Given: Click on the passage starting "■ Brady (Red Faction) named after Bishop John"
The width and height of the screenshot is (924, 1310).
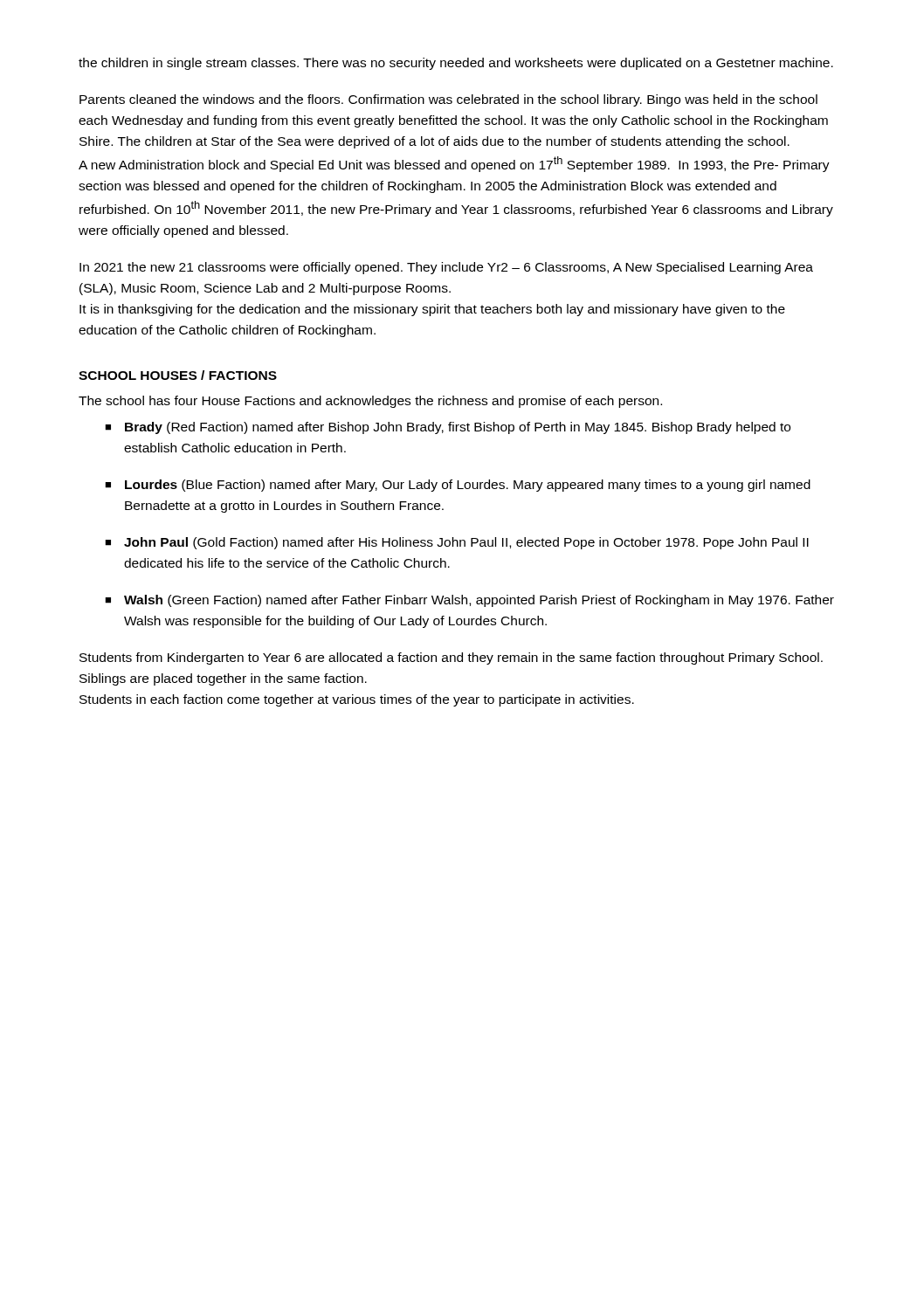Looking at the screenshot, I should pyautogui.click(x=471, y=437).
